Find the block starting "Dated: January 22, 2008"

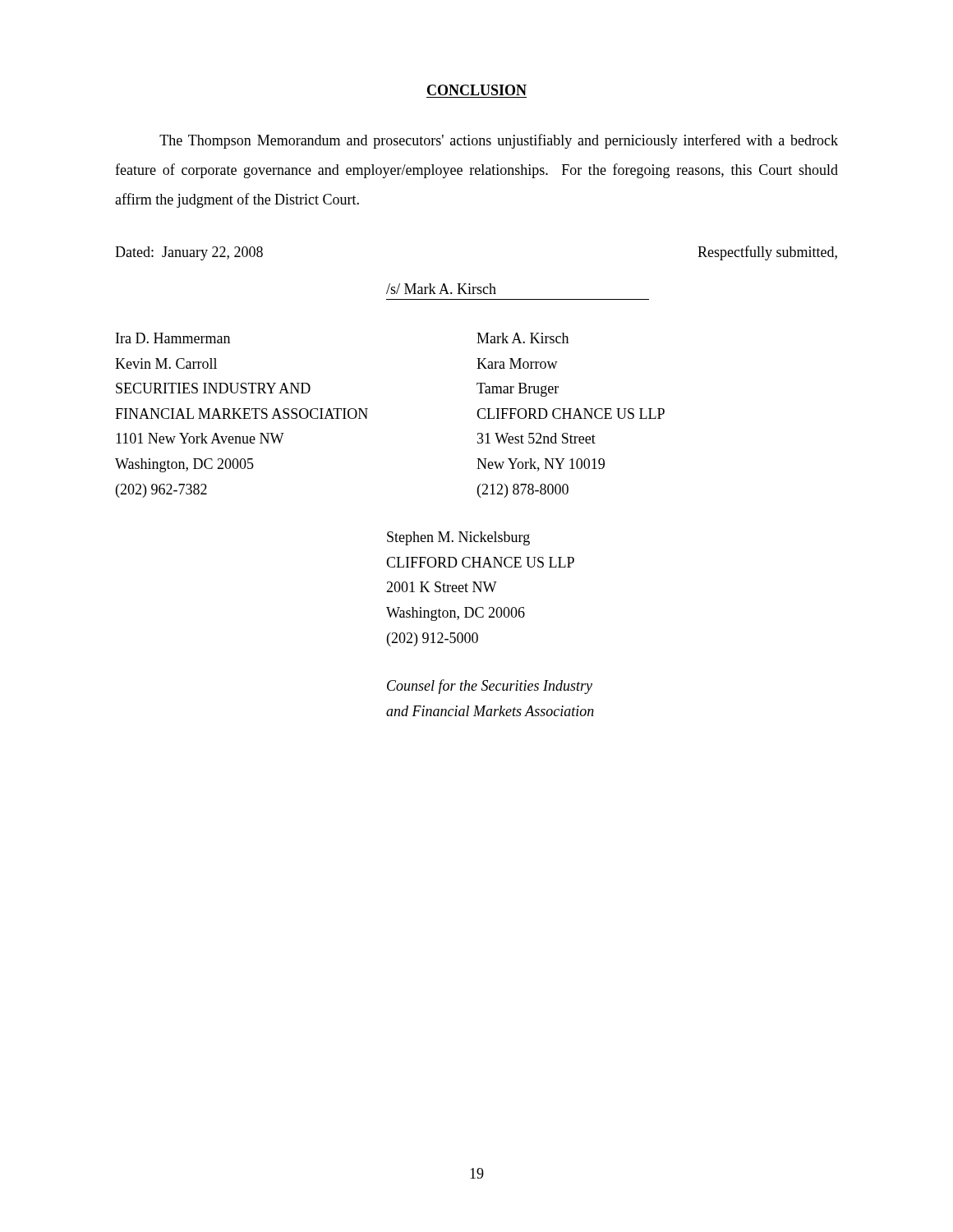(x=189, y=252)
